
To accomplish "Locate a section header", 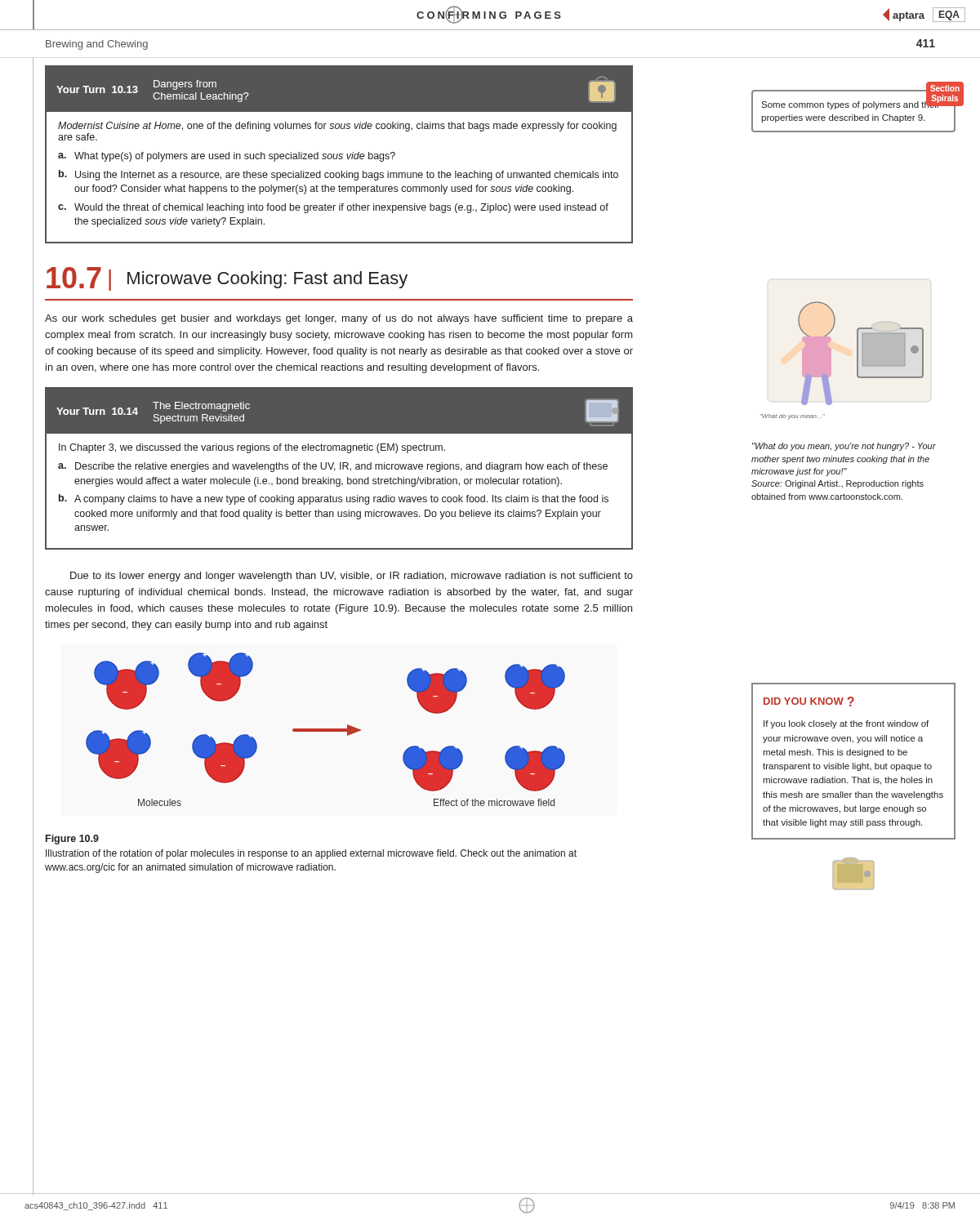I will point(226,278).
